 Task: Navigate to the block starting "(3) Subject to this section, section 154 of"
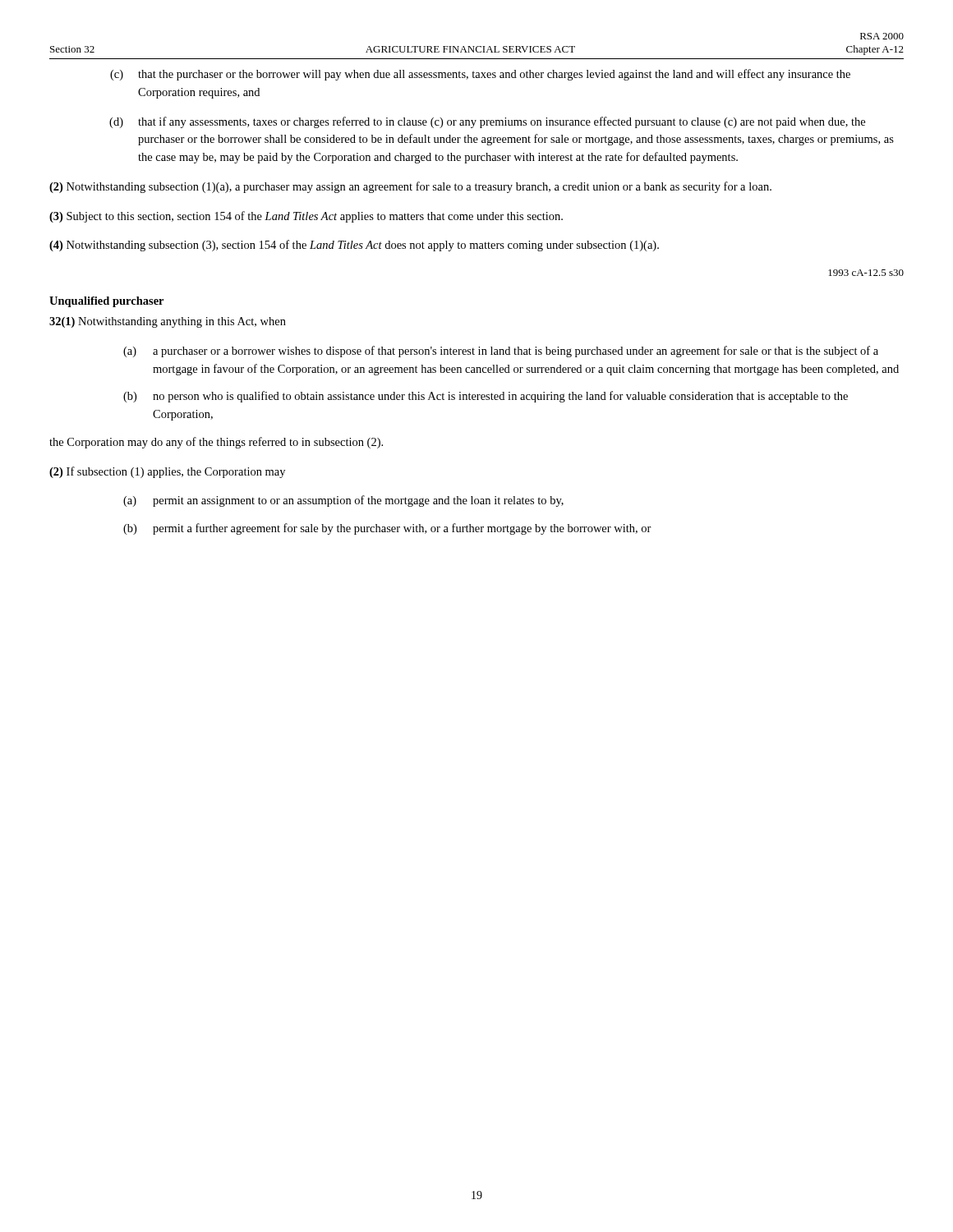[x=306, y=216]
